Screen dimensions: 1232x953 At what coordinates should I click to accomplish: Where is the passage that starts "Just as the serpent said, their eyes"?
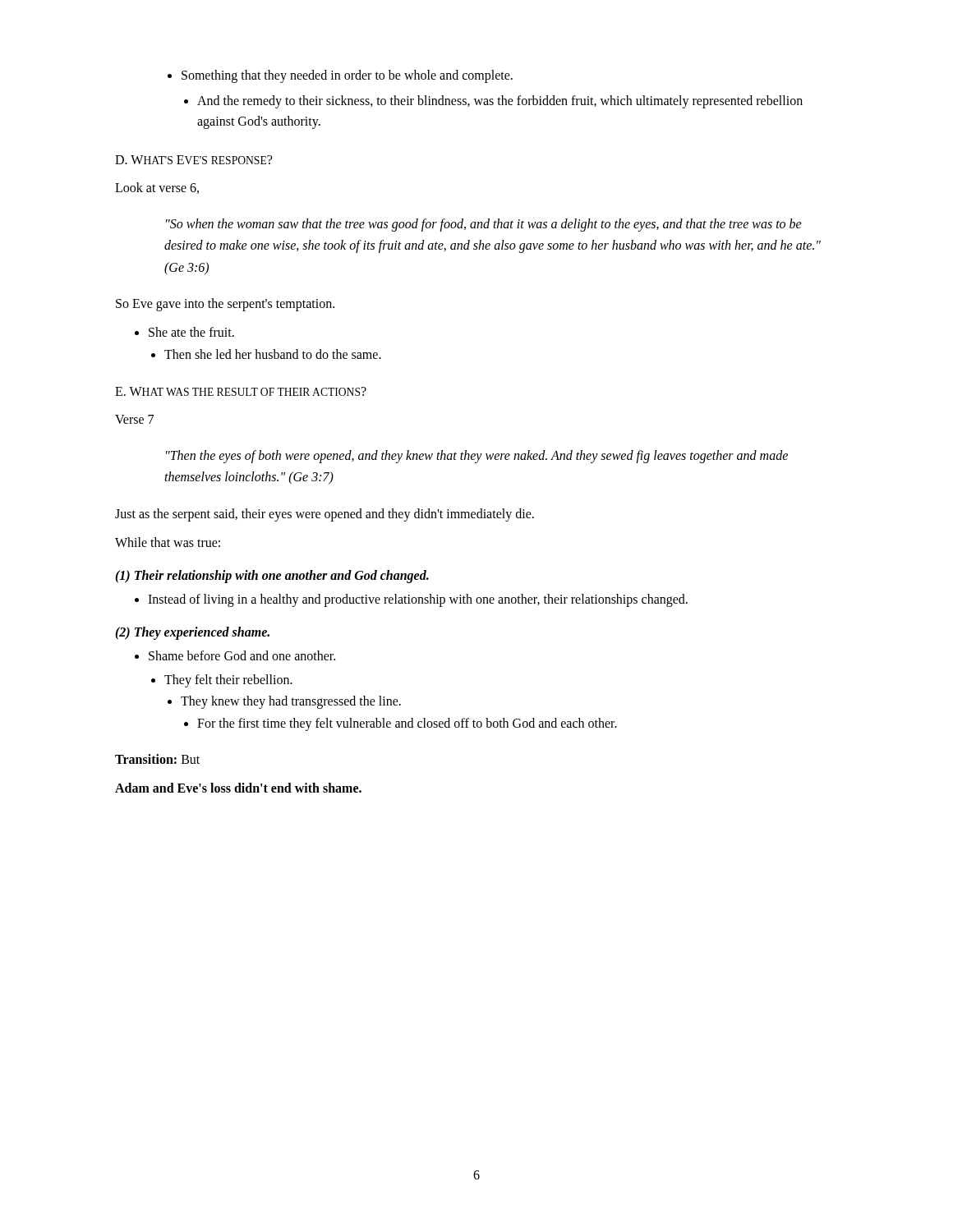pos(325,513)
